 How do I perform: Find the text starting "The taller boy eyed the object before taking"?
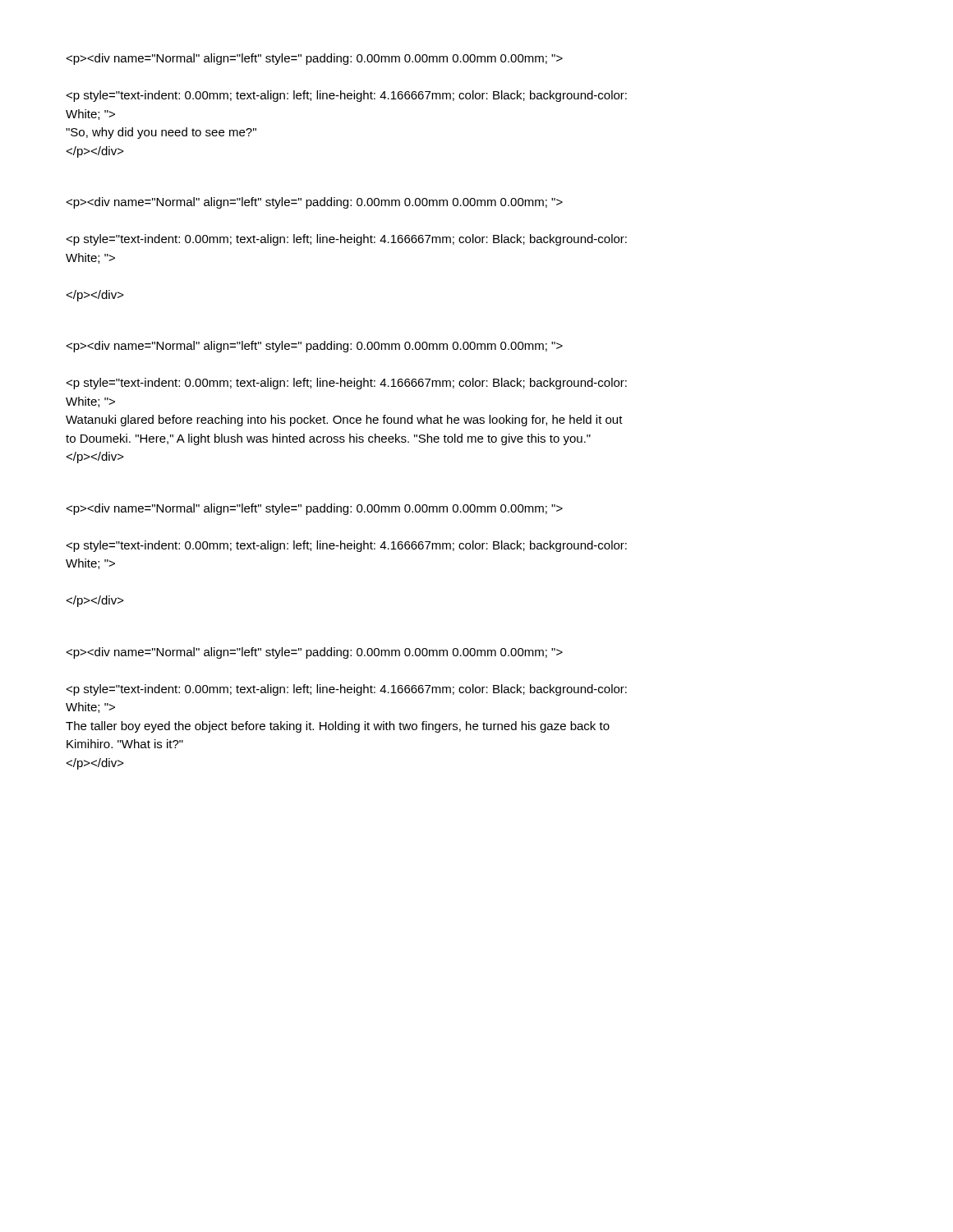click(x=314, y=653)
